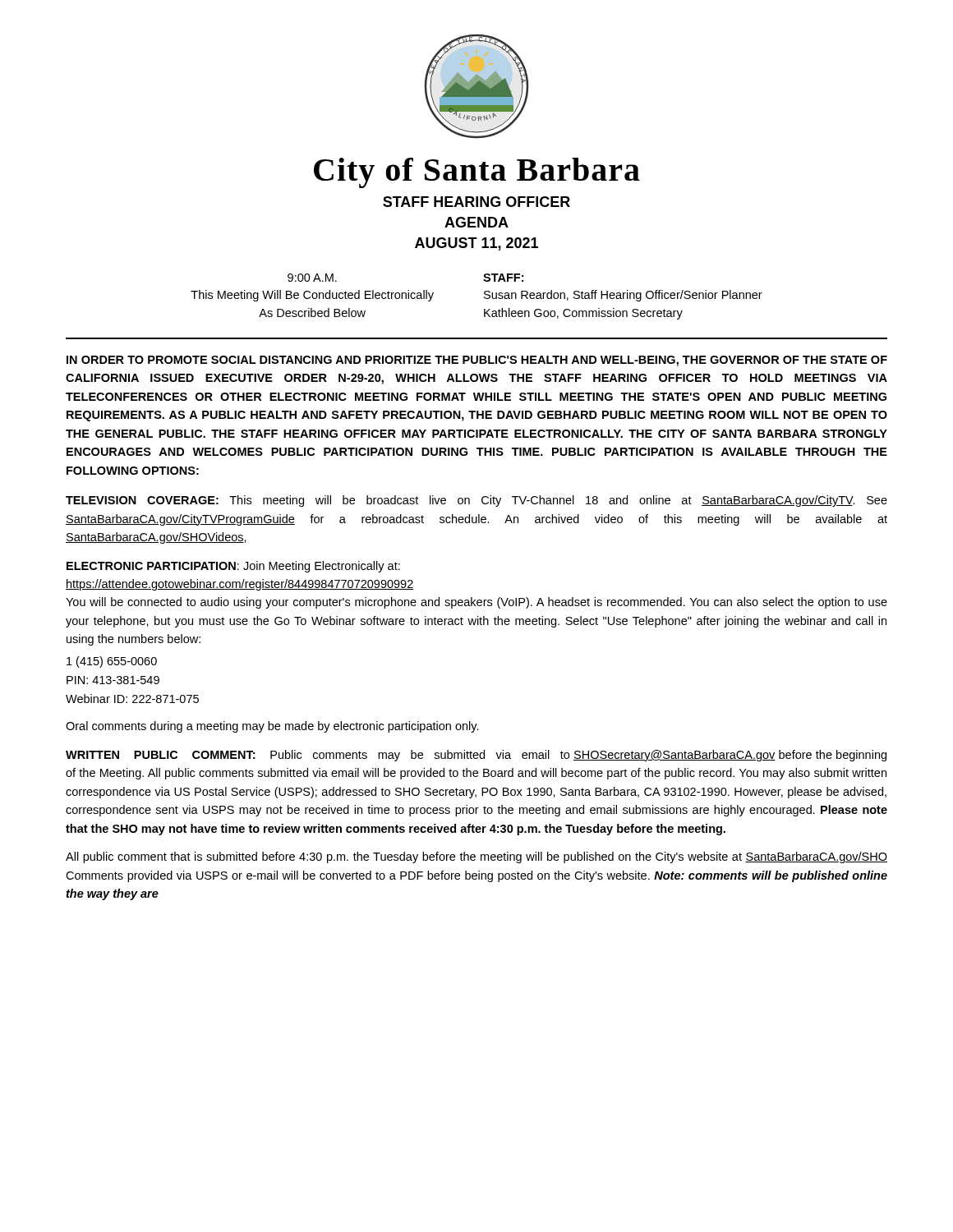Find the block on this page that starts "9:00 A.M. This"
The width and height of the screenshot is (953, 1232).
476,296
